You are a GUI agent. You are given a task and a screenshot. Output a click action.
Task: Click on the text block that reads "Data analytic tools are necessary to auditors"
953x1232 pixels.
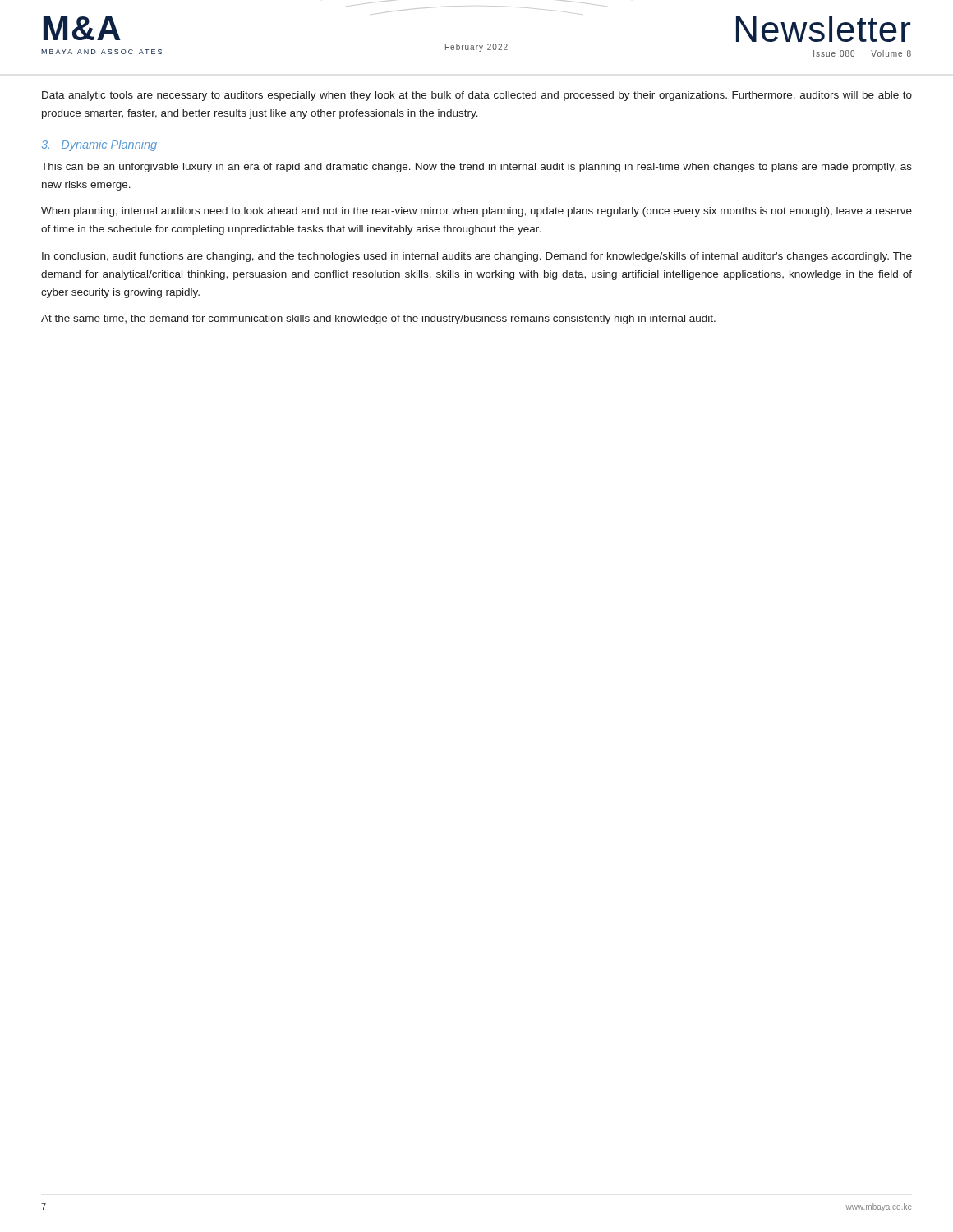click(476, 104)
